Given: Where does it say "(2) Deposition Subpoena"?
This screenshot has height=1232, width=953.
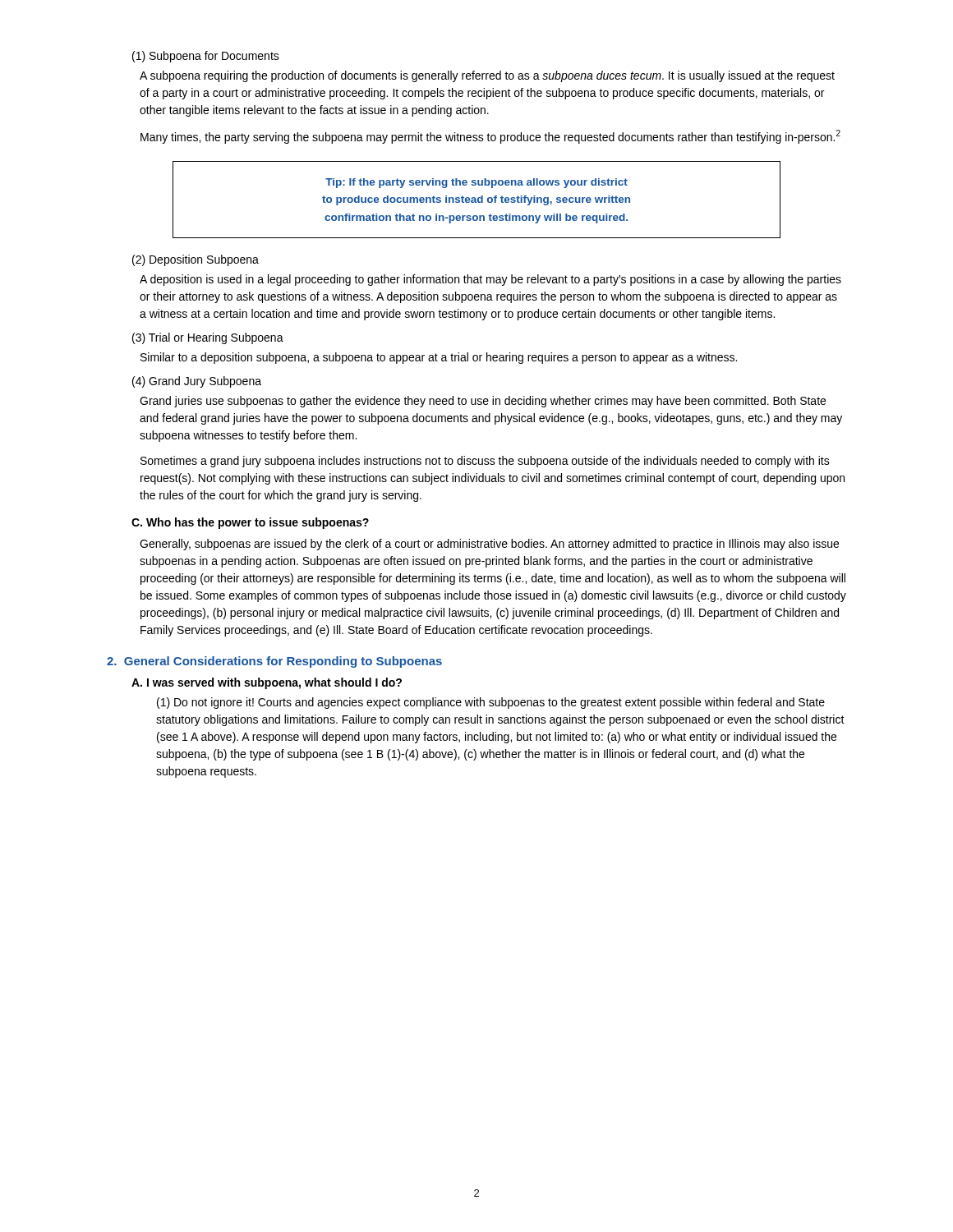Looking at the screenshot, I should coord(195,260).
